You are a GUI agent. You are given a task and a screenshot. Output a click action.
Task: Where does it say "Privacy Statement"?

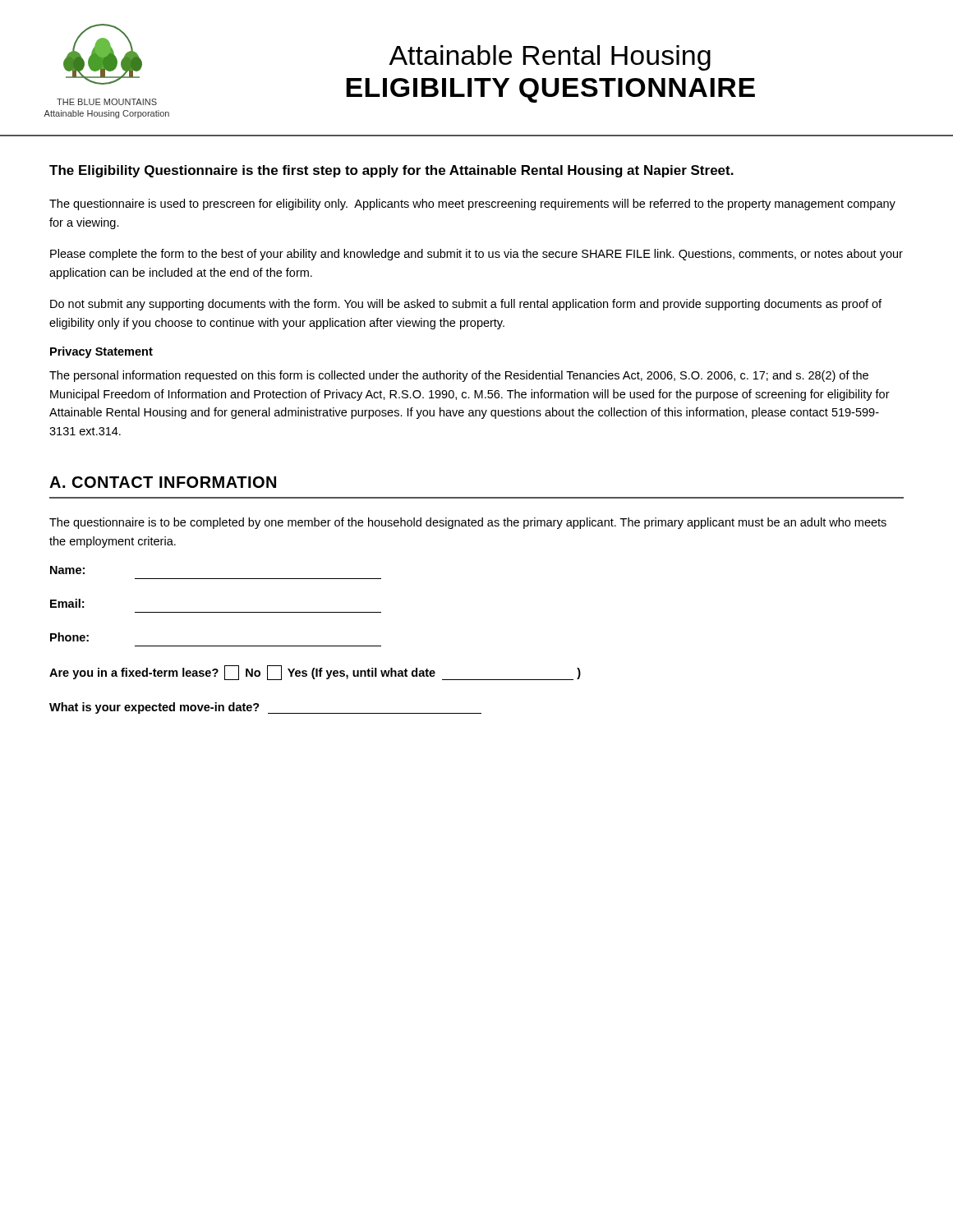coord(101,352)
